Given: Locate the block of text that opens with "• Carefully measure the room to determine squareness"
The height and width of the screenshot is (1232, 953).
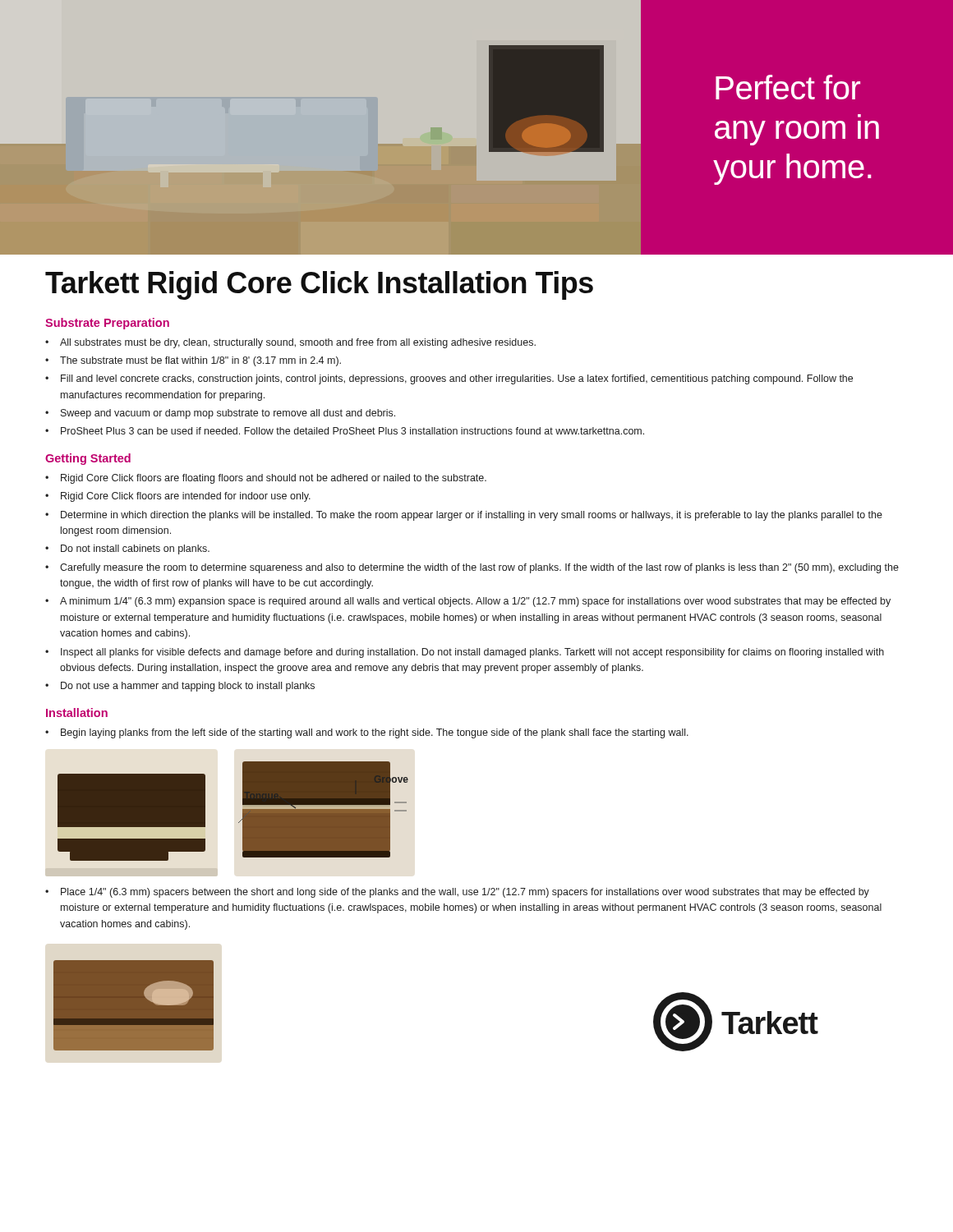Looking at the screenshot, I should [x=476, y=576].
